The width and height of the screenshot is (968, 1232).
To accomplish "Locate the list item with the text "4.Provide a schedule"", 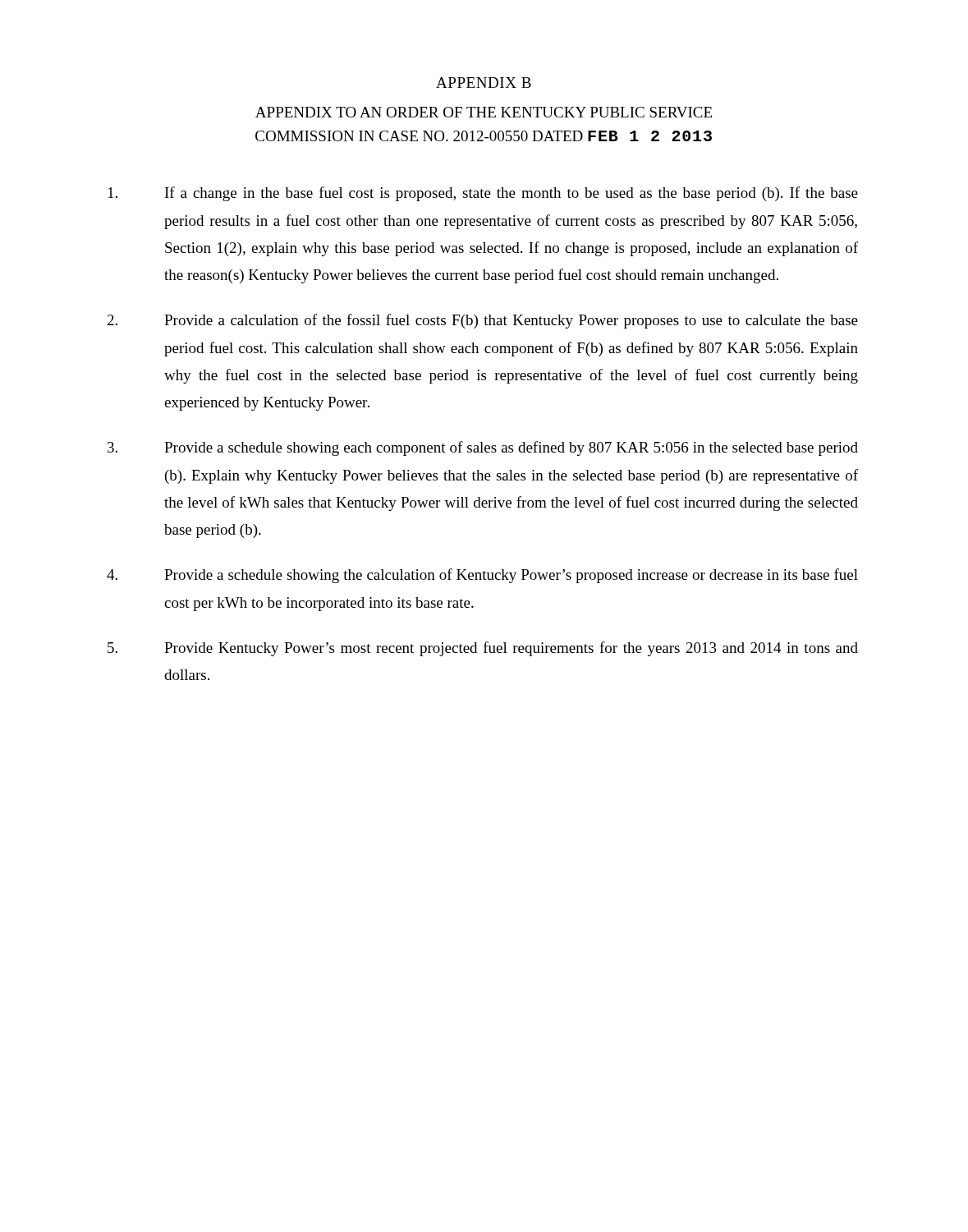I will (x=482, y=589).
